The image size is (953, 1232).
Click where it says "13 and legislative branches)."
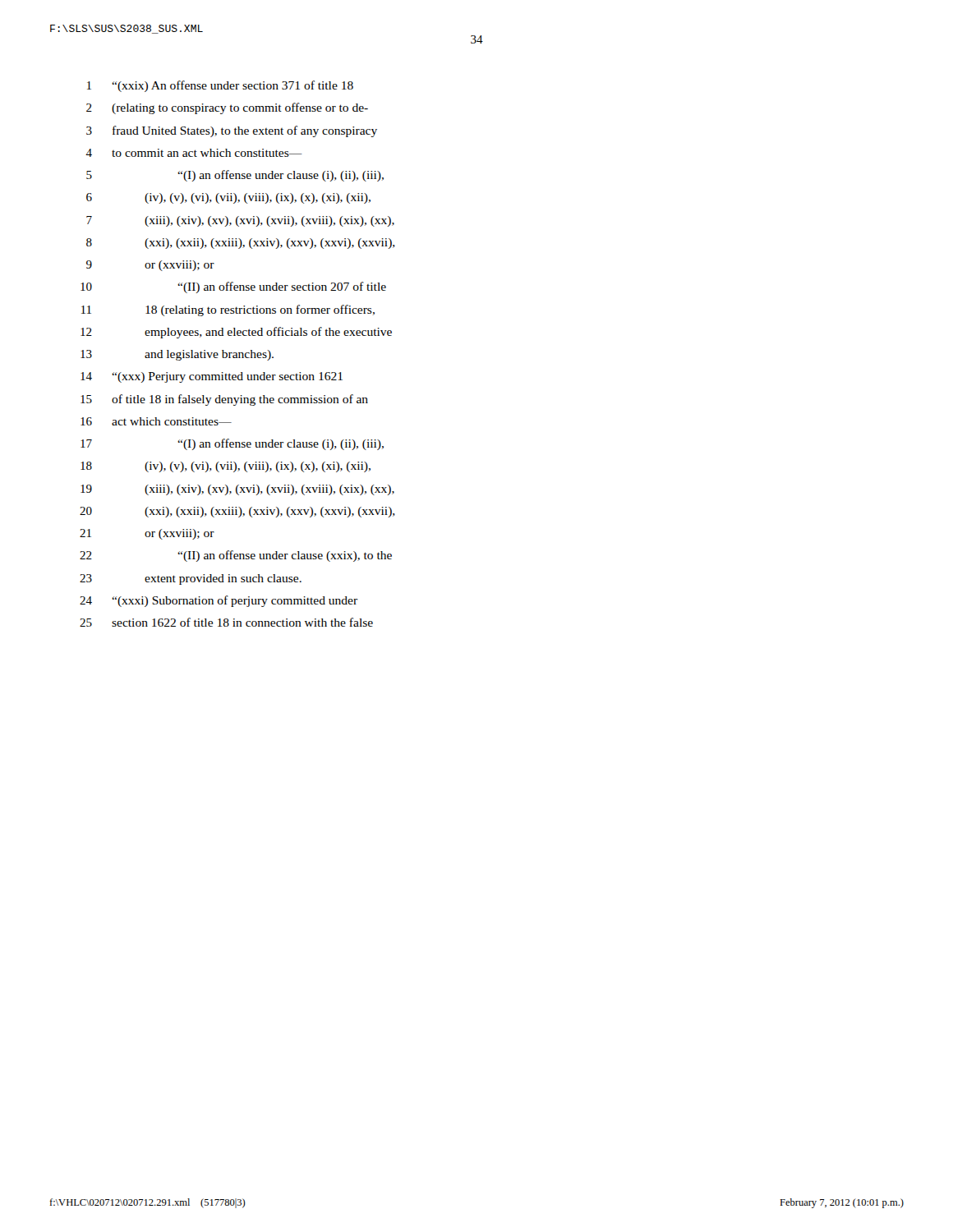[177, 355]
